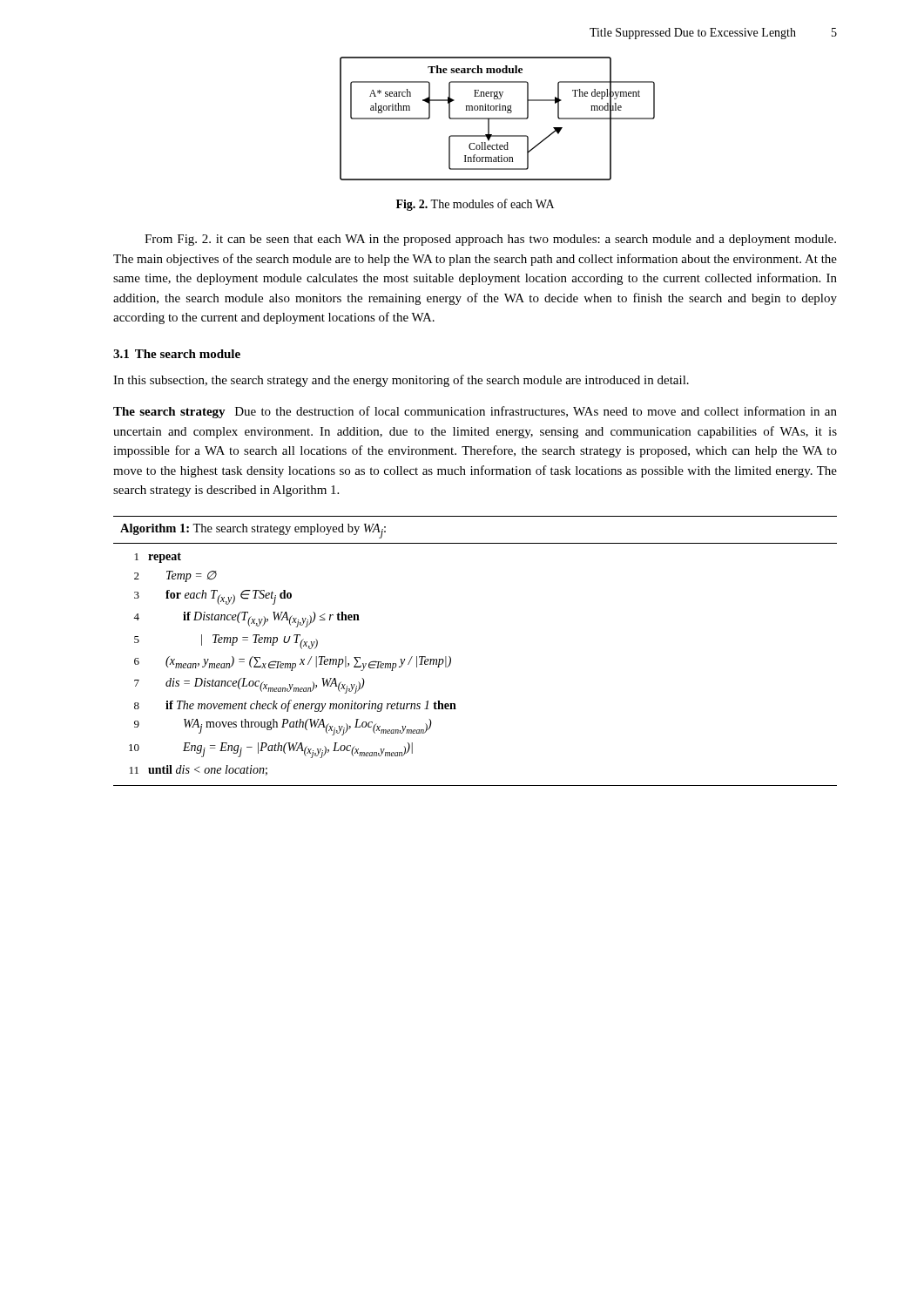Locate the caption containing "Fig. 2. The"
Image resolution: width=924 pixels, height=1307 pixels.
tap(475, 204)
